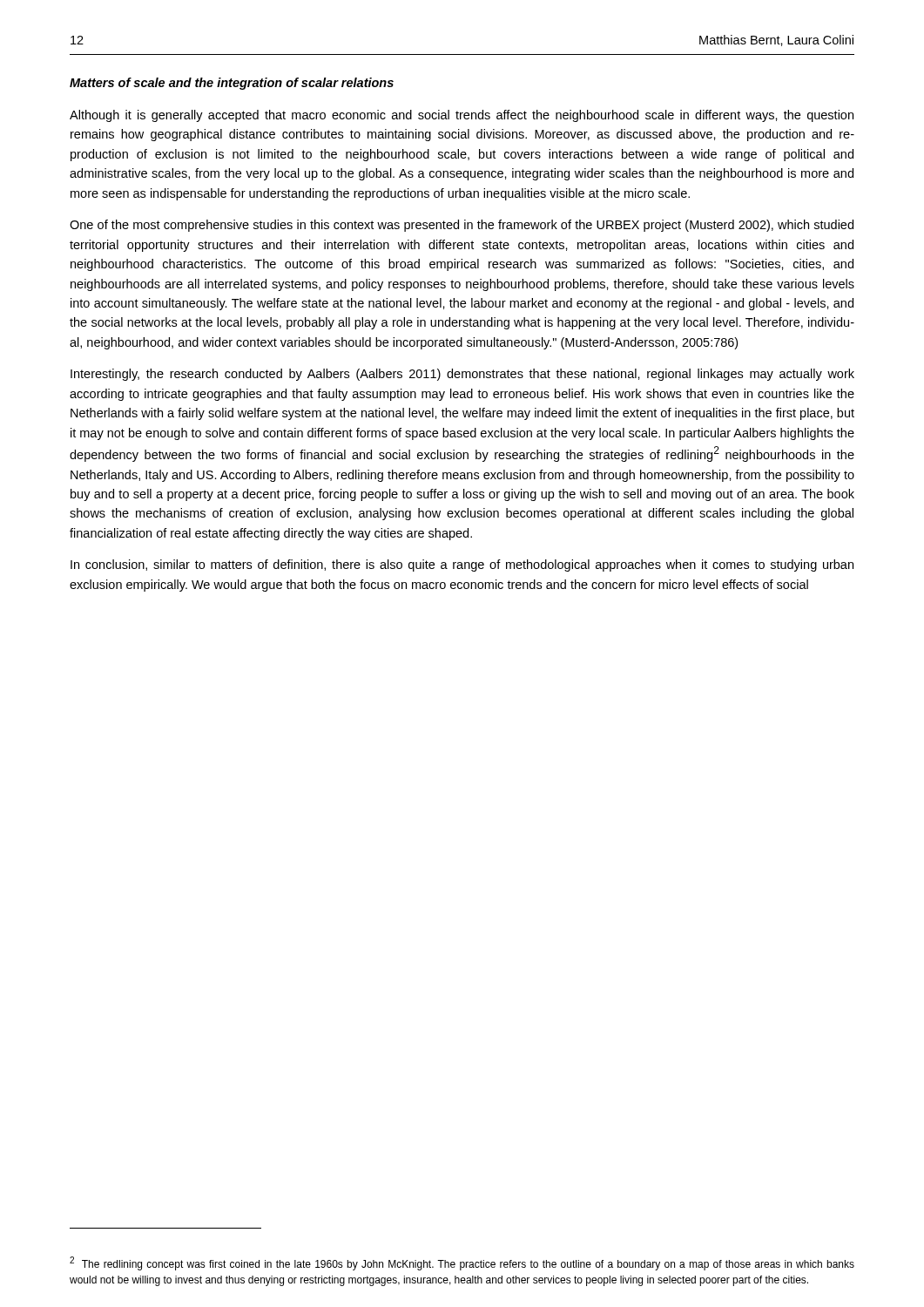Locate the footnote containing "2 The redlining concept was first"
This screenshot has height=1307, width=924.
(x=462, y=1271)
